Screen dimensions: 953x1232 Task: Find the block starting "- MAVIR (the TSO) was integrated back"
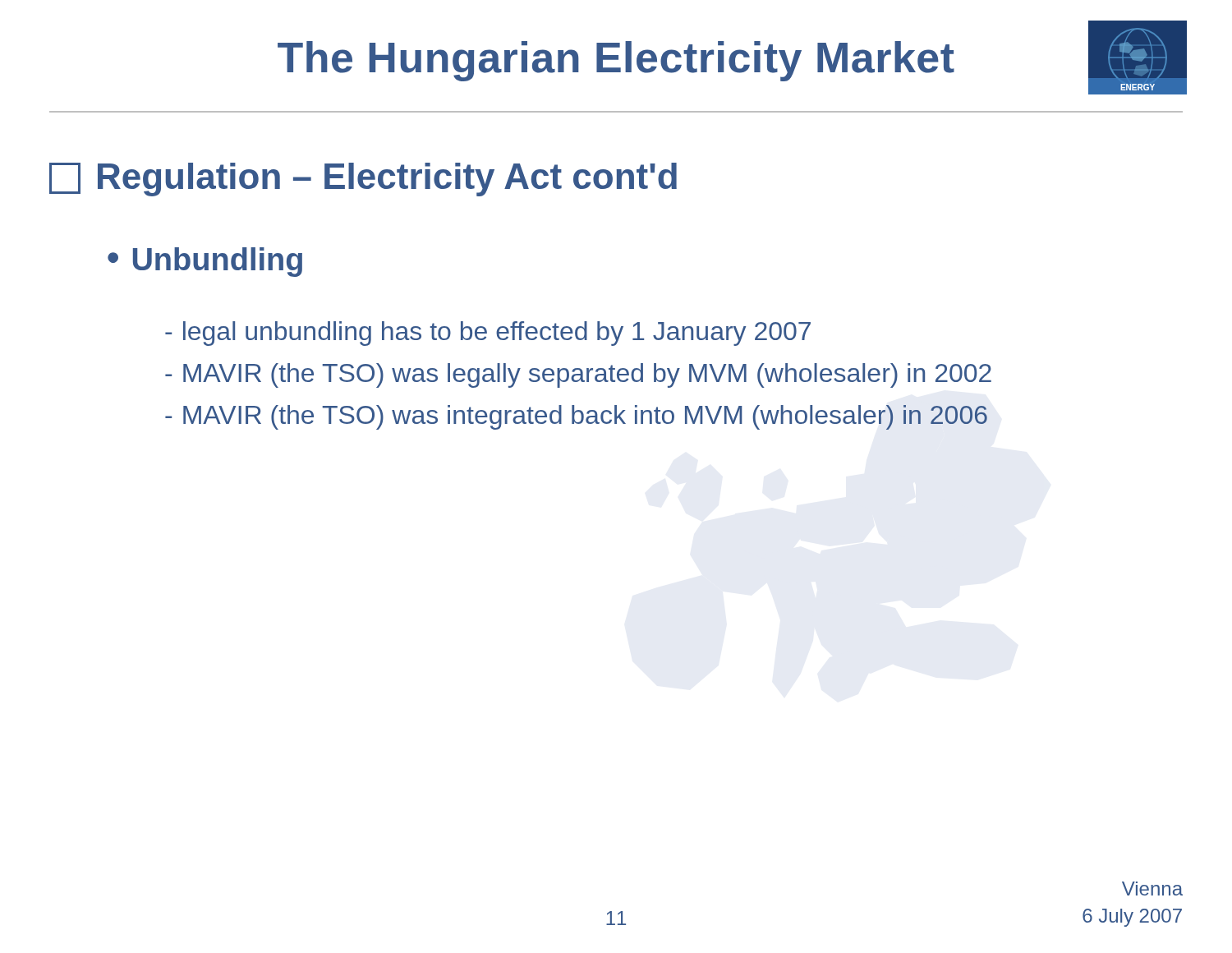pos(576,415)
